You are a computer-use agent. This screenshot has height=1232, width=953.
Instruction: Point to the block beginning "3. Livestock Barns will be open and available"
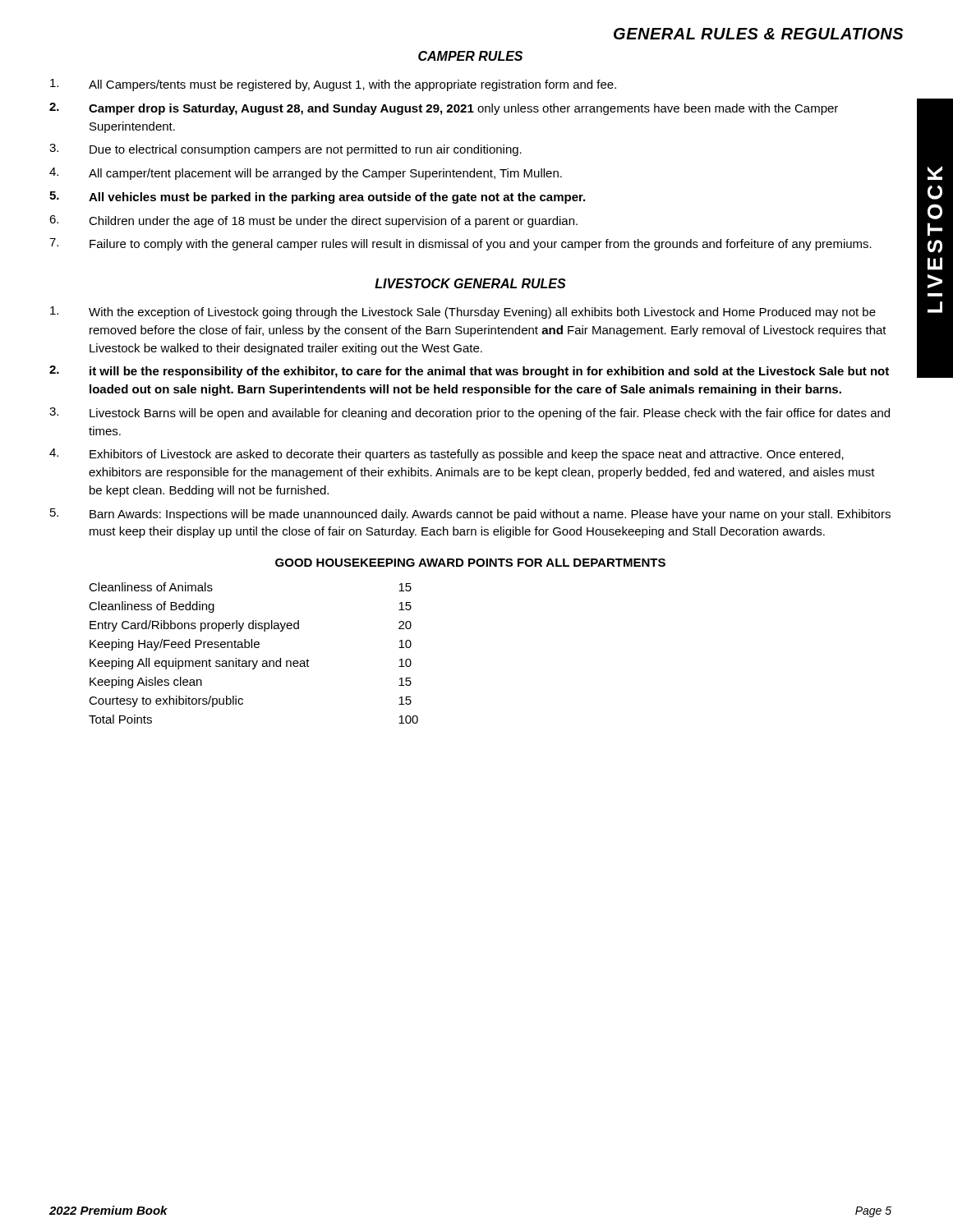coord(470,422)
